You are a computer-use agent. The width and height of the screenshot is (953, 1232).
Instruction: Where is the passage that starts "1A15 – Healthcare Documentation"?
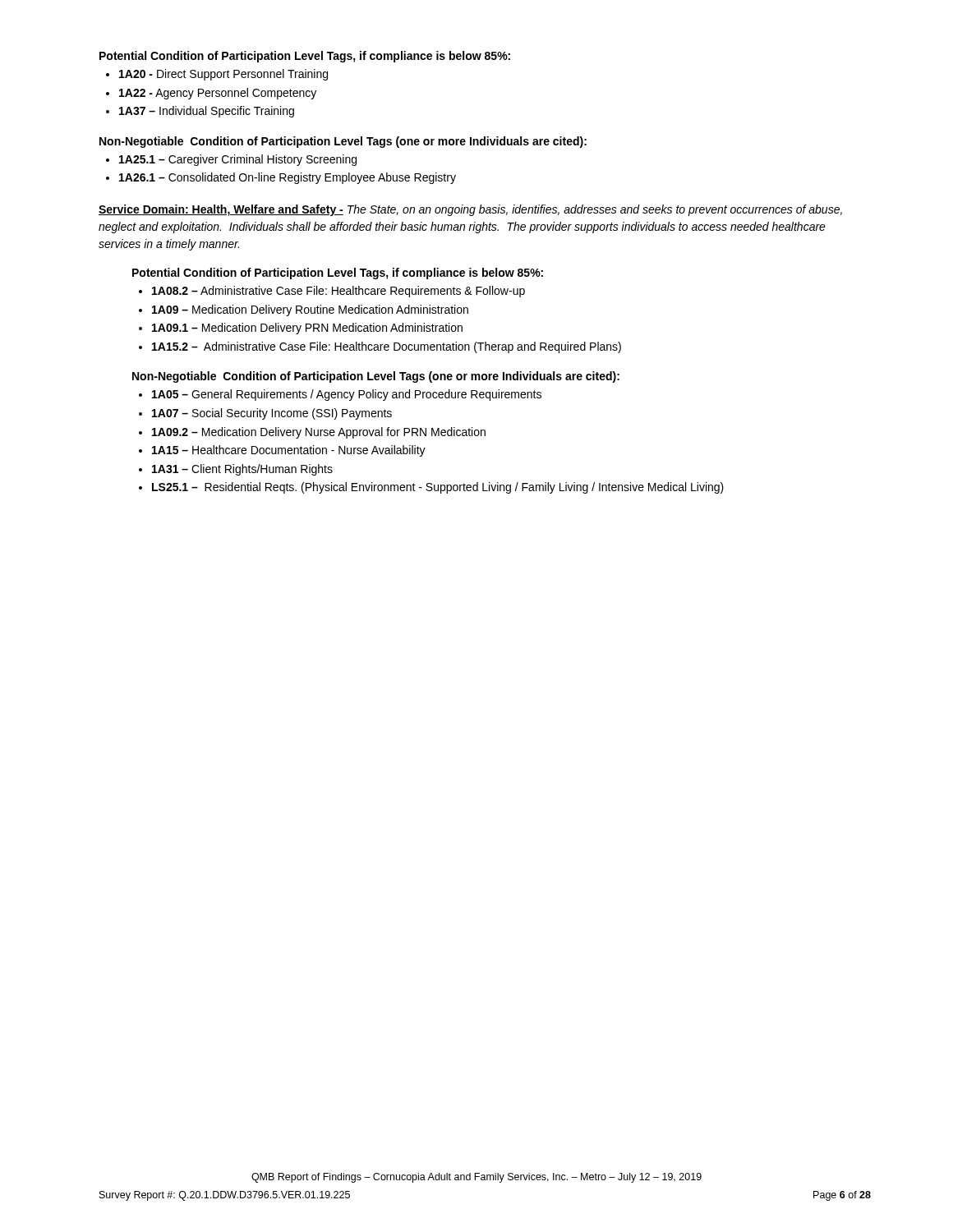click(x=282, y=451)
